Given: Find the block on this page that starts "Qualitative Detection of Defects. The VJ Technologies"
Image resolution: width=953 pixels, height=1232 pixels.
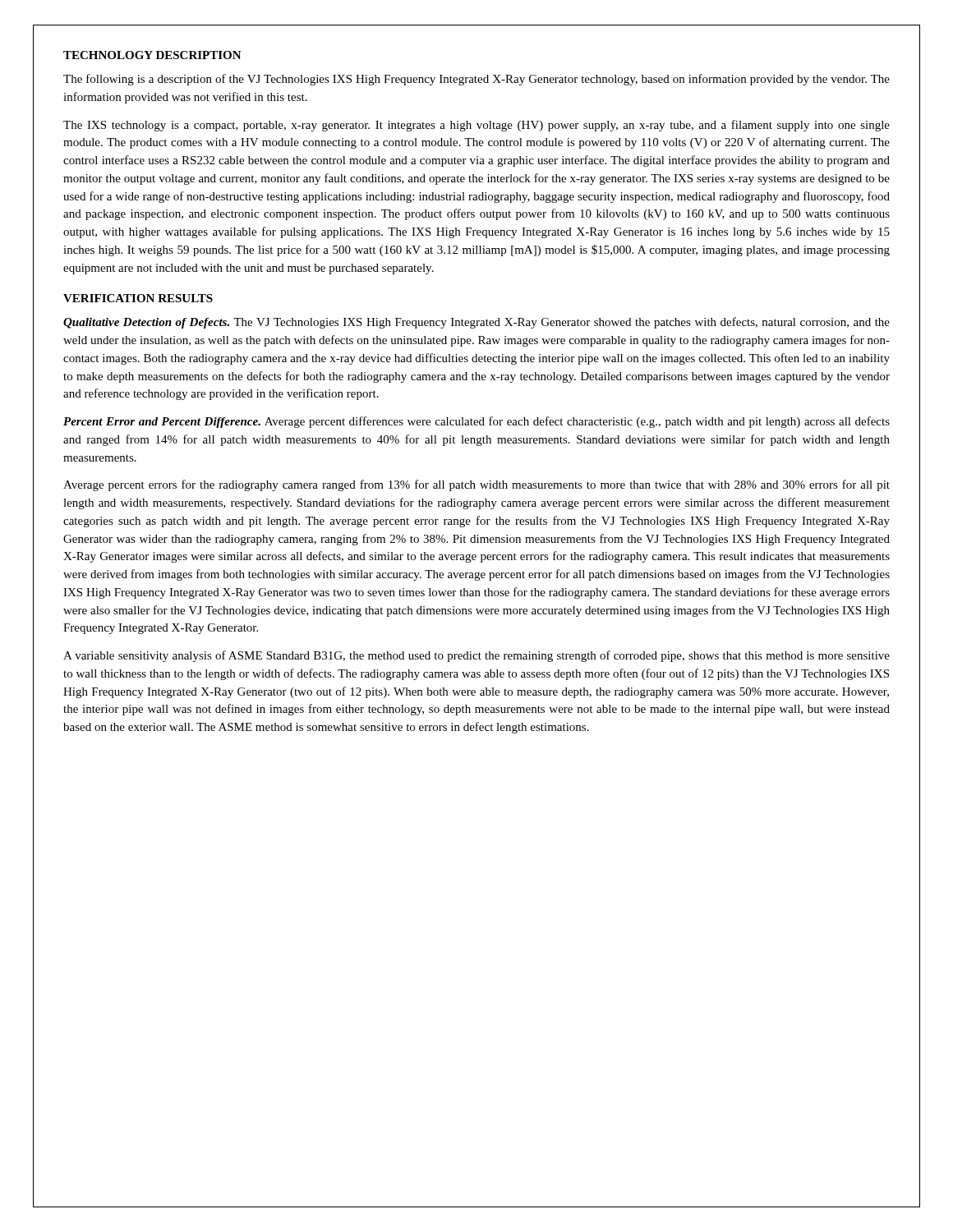Looking at the screenshot, I should pyautogui.click(x=476, y=358).
